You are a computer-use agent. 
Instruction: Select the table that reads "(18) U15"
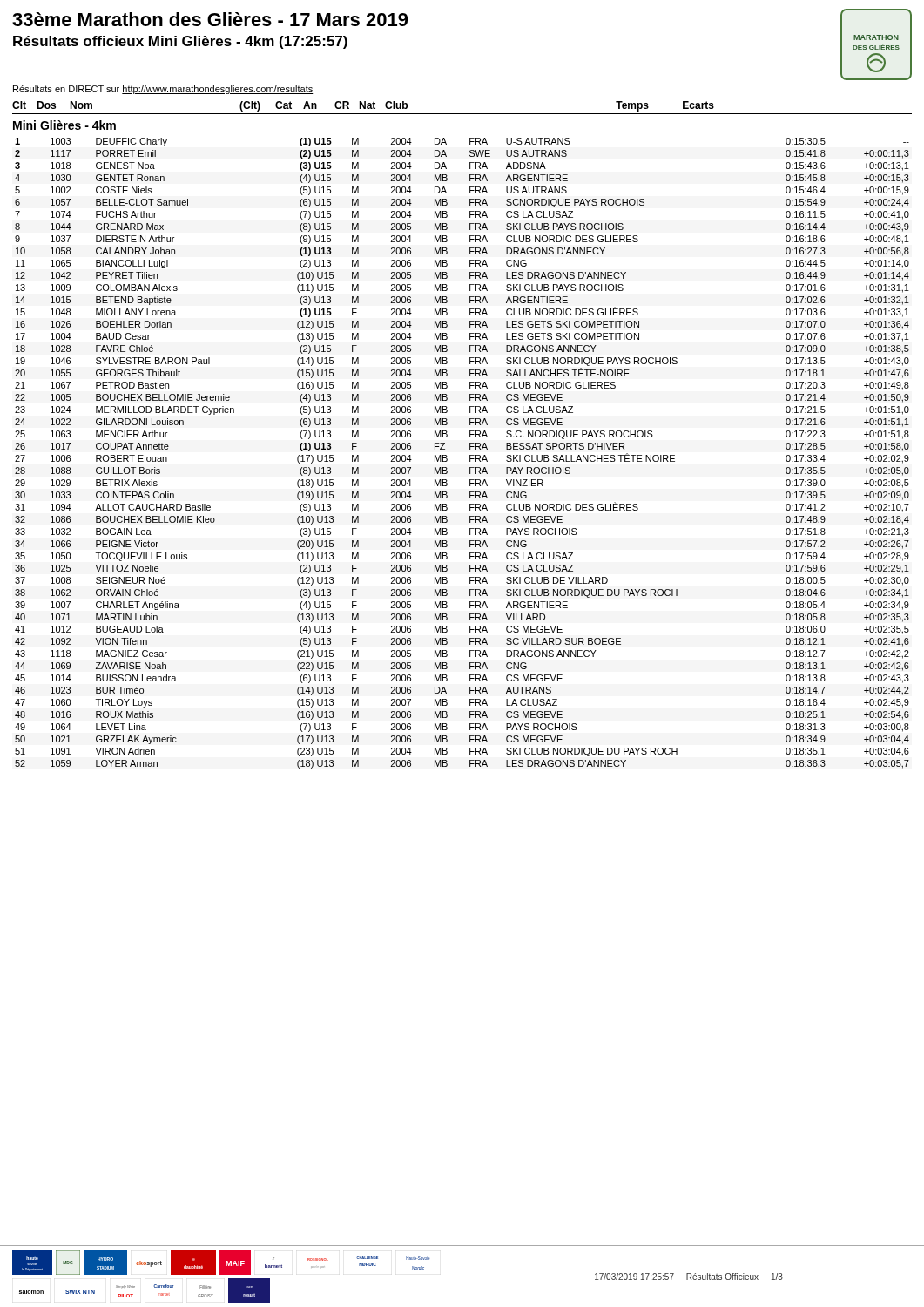pos(462,452)
